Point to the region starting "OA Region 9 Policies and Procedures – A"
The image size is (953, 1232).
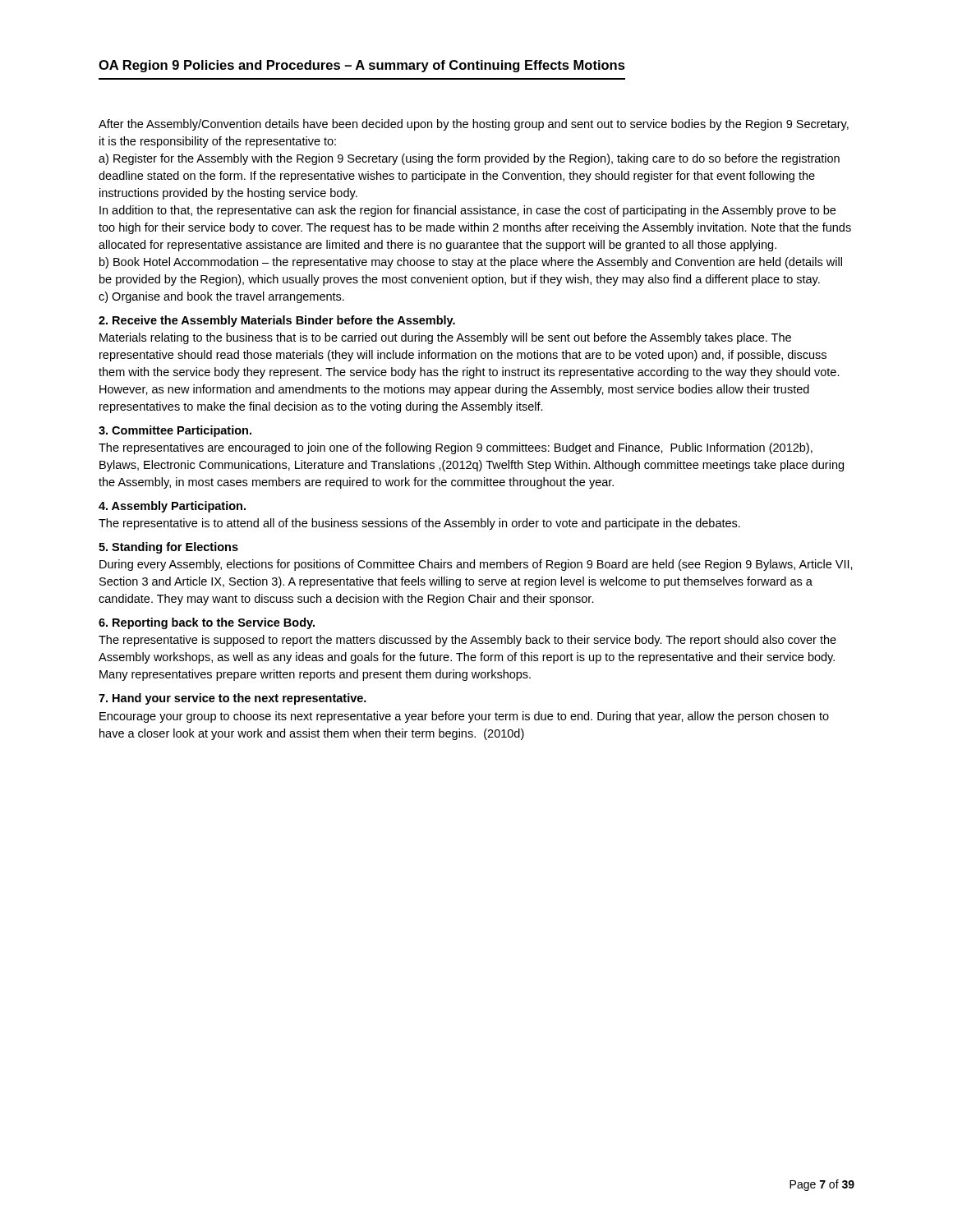point(362,69)
